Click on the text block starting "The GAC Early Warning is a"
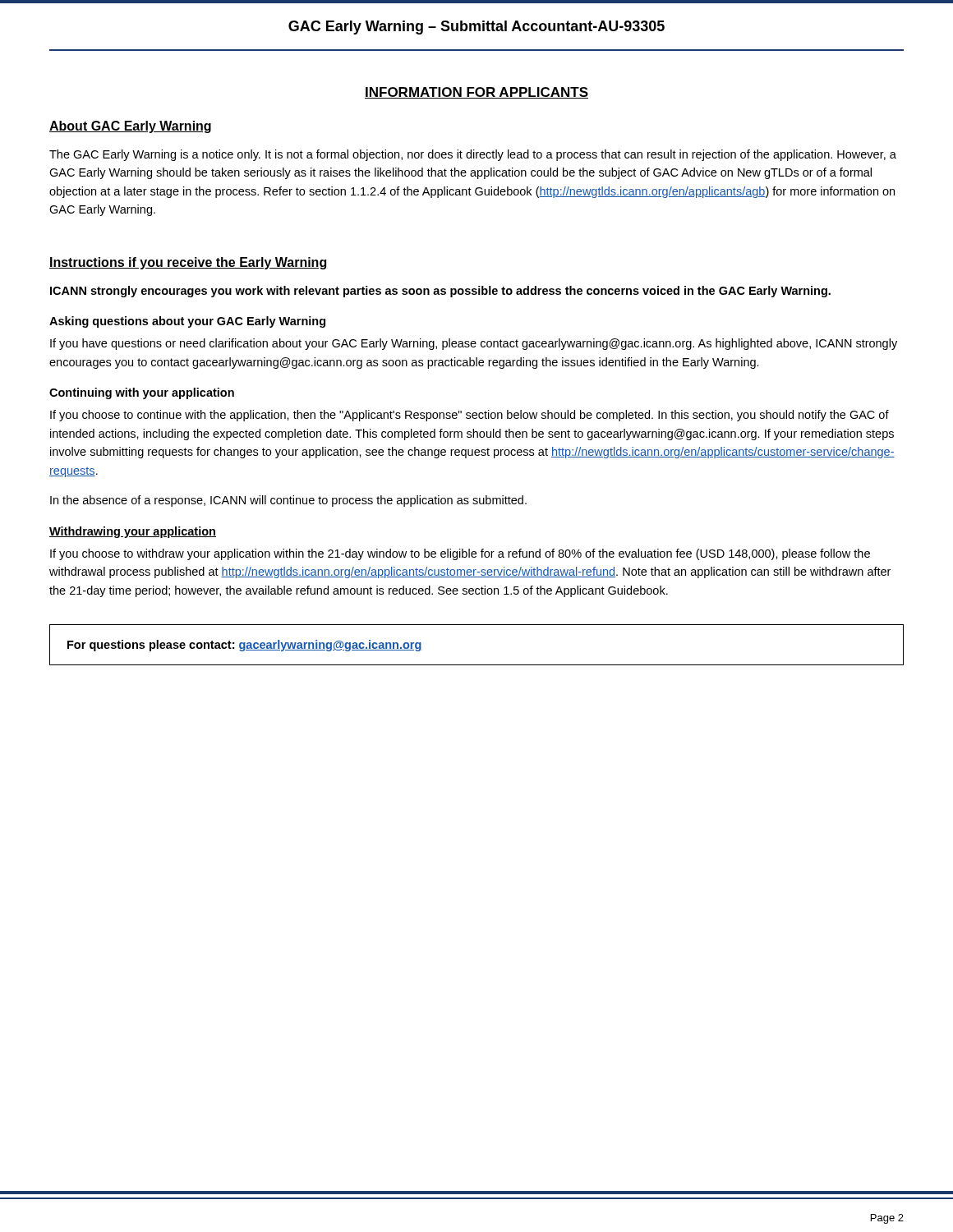Viewport: 953px width, 1232px height. click(x=473, y=182)
